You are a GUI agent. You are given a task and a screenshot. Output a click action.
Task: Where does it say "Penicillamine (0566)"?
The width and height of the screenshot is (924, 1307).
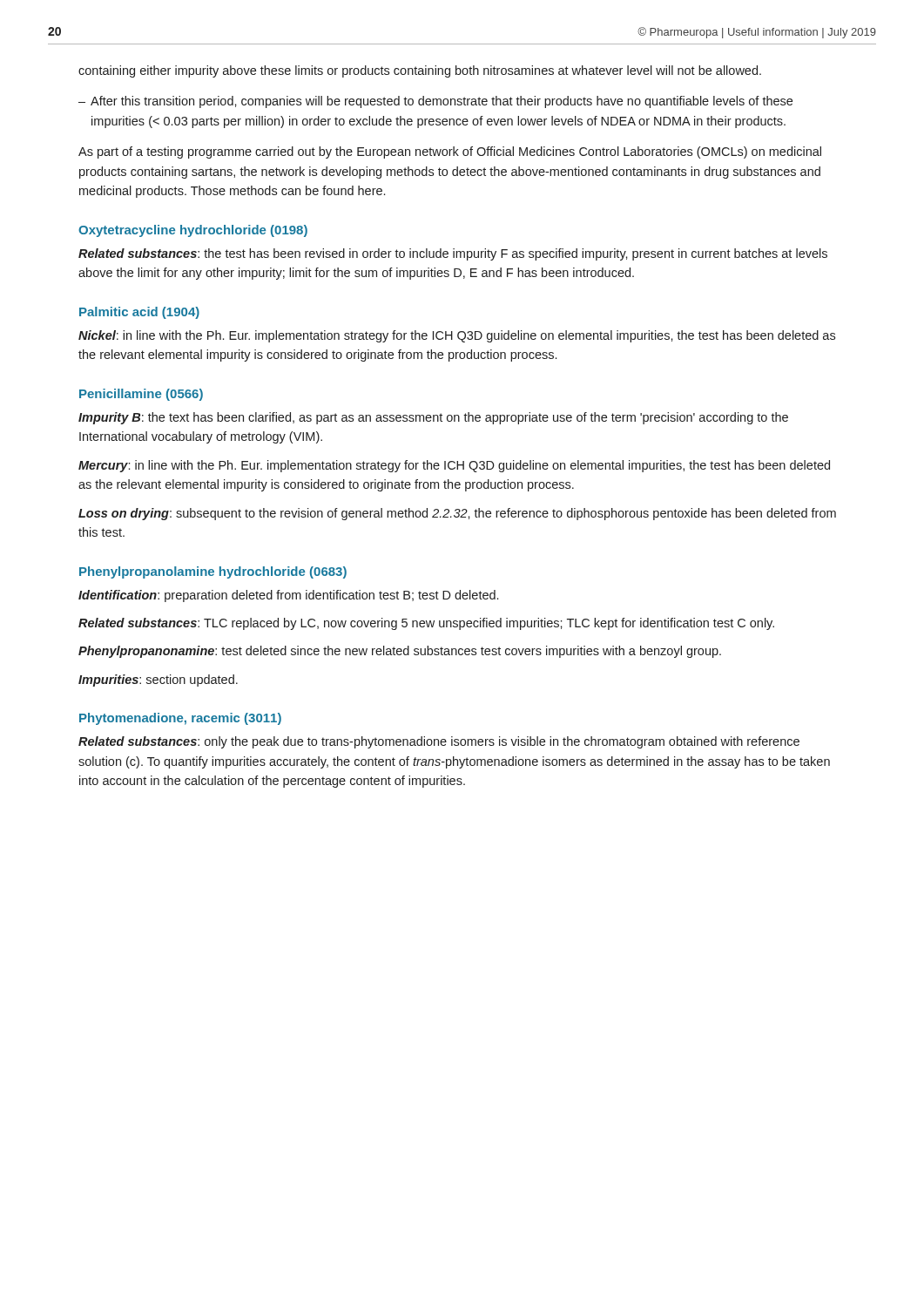coord(141,393)
